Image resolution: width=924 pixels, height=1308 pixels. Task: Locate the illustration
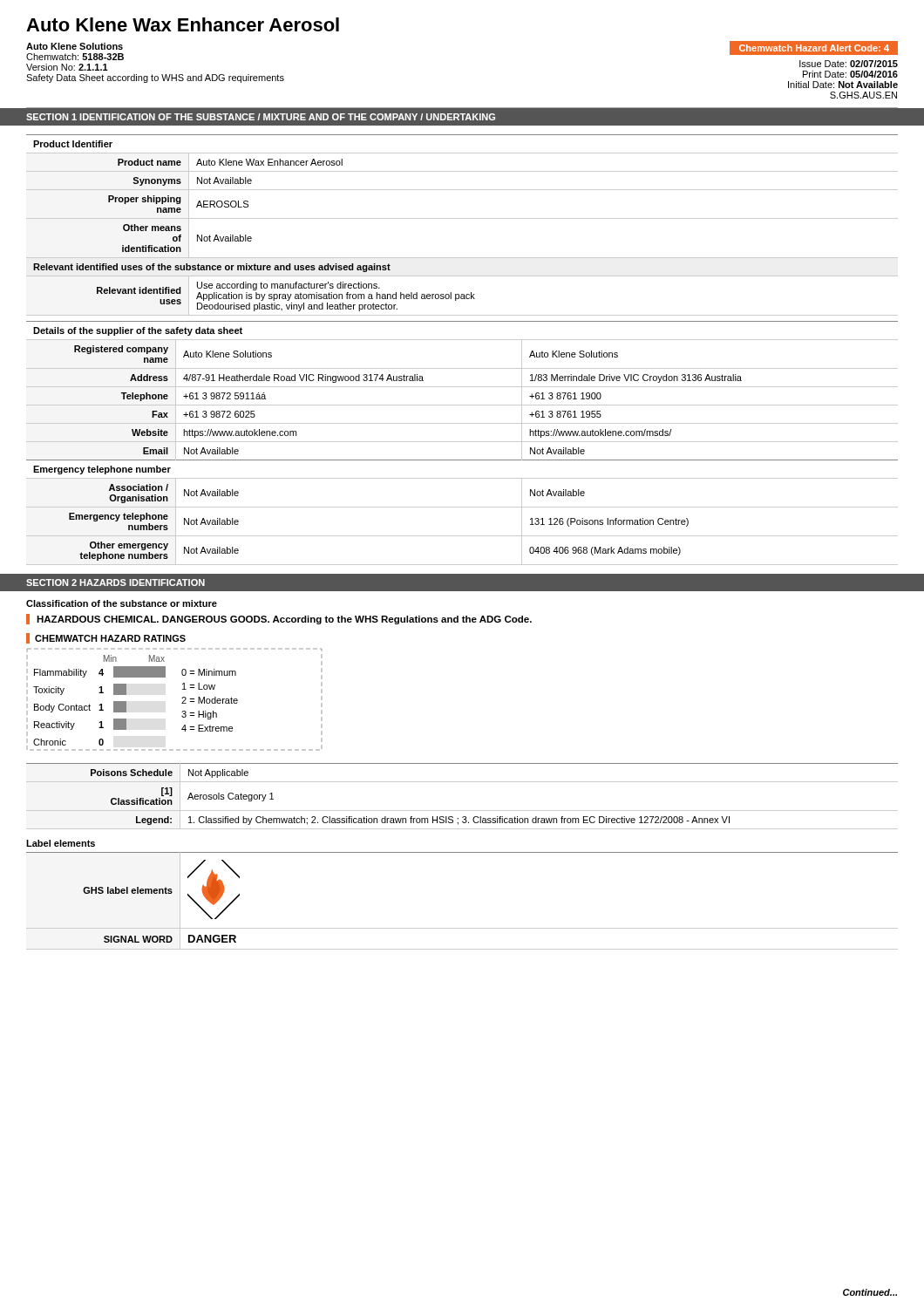(x=214, y=890)
